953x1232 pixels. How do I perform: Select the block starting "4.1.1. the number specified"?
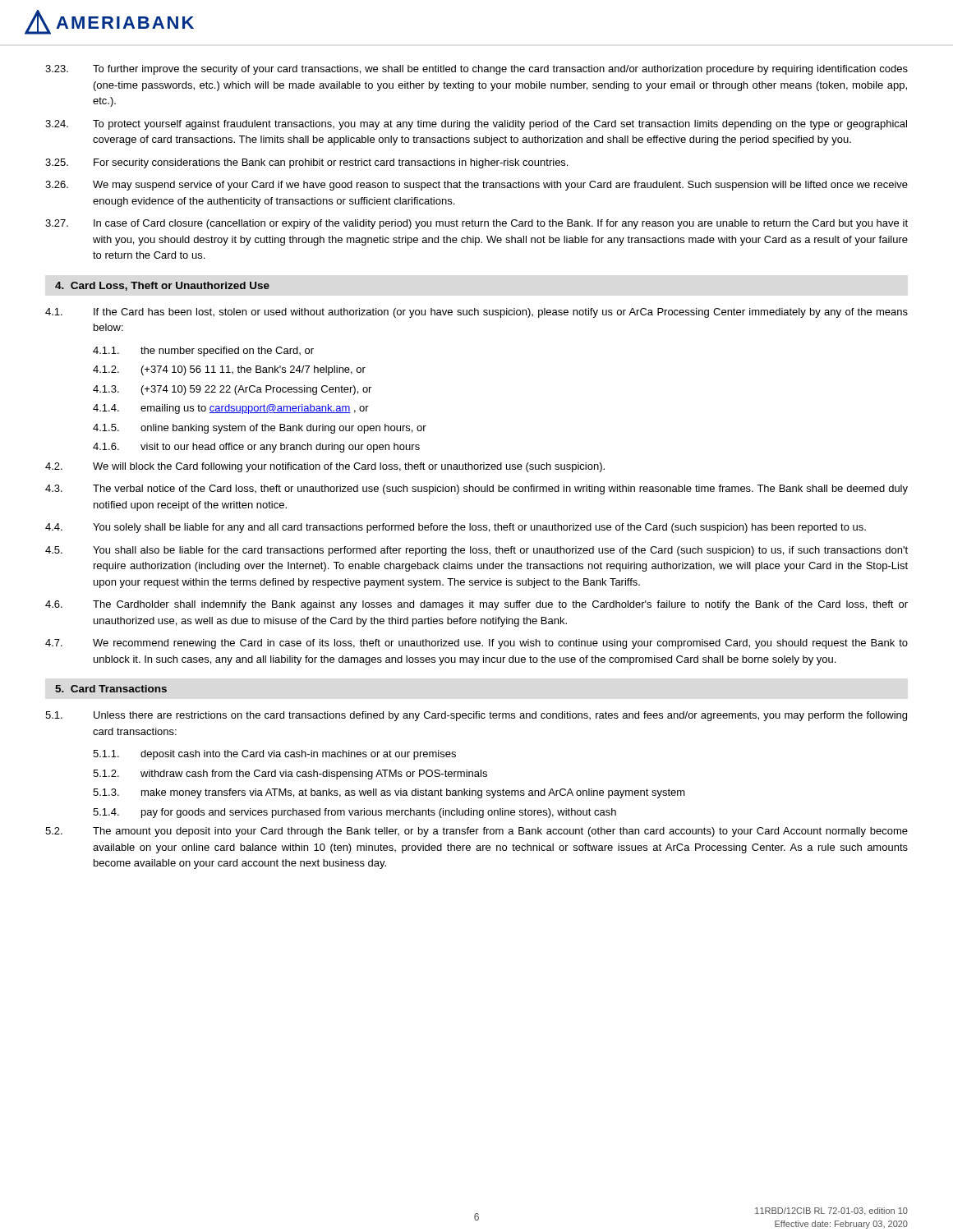point(203,352)
